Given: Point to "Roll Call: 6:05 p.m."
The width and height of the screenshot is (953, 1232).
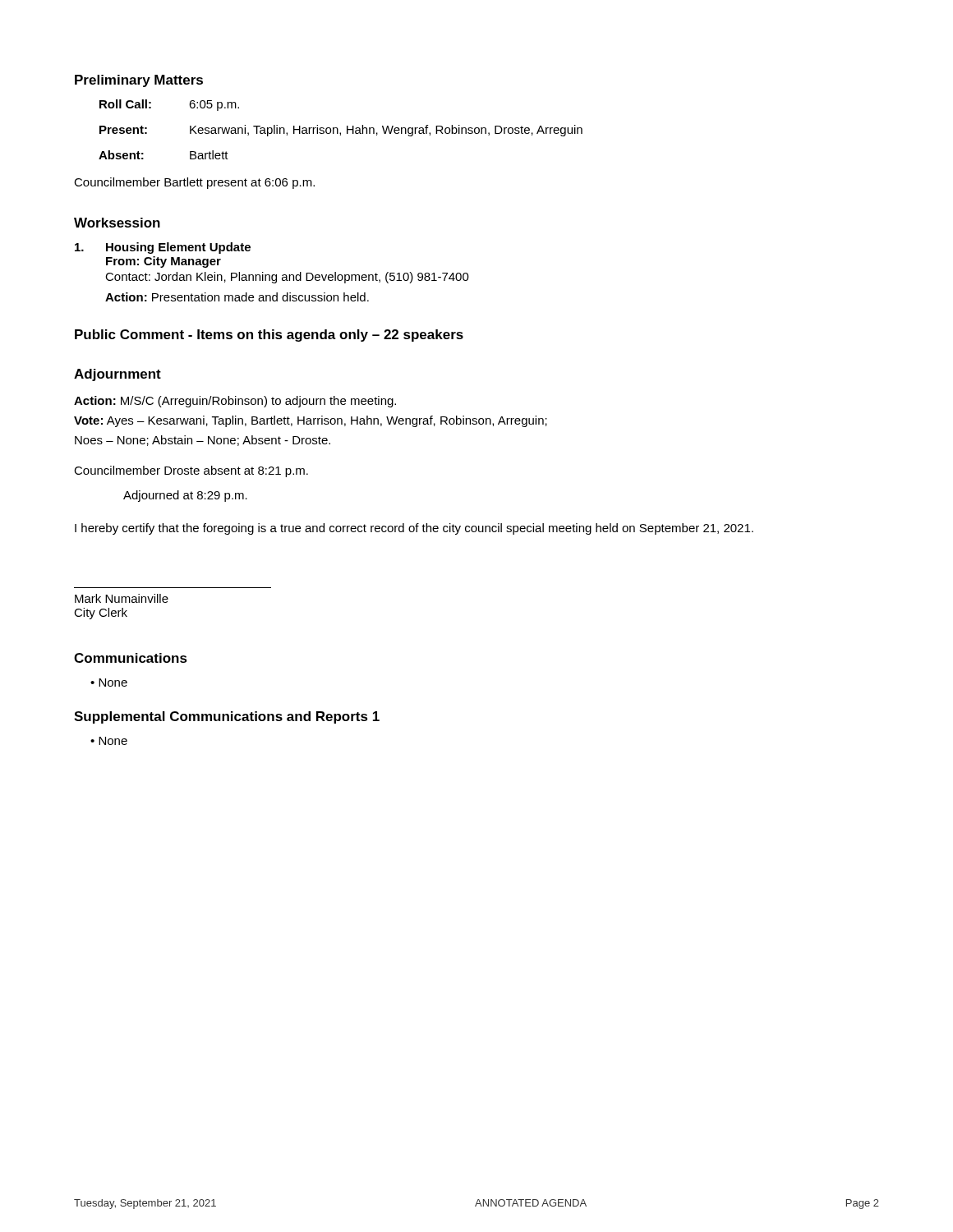Looking at the screenshot, I should [120, 105].
